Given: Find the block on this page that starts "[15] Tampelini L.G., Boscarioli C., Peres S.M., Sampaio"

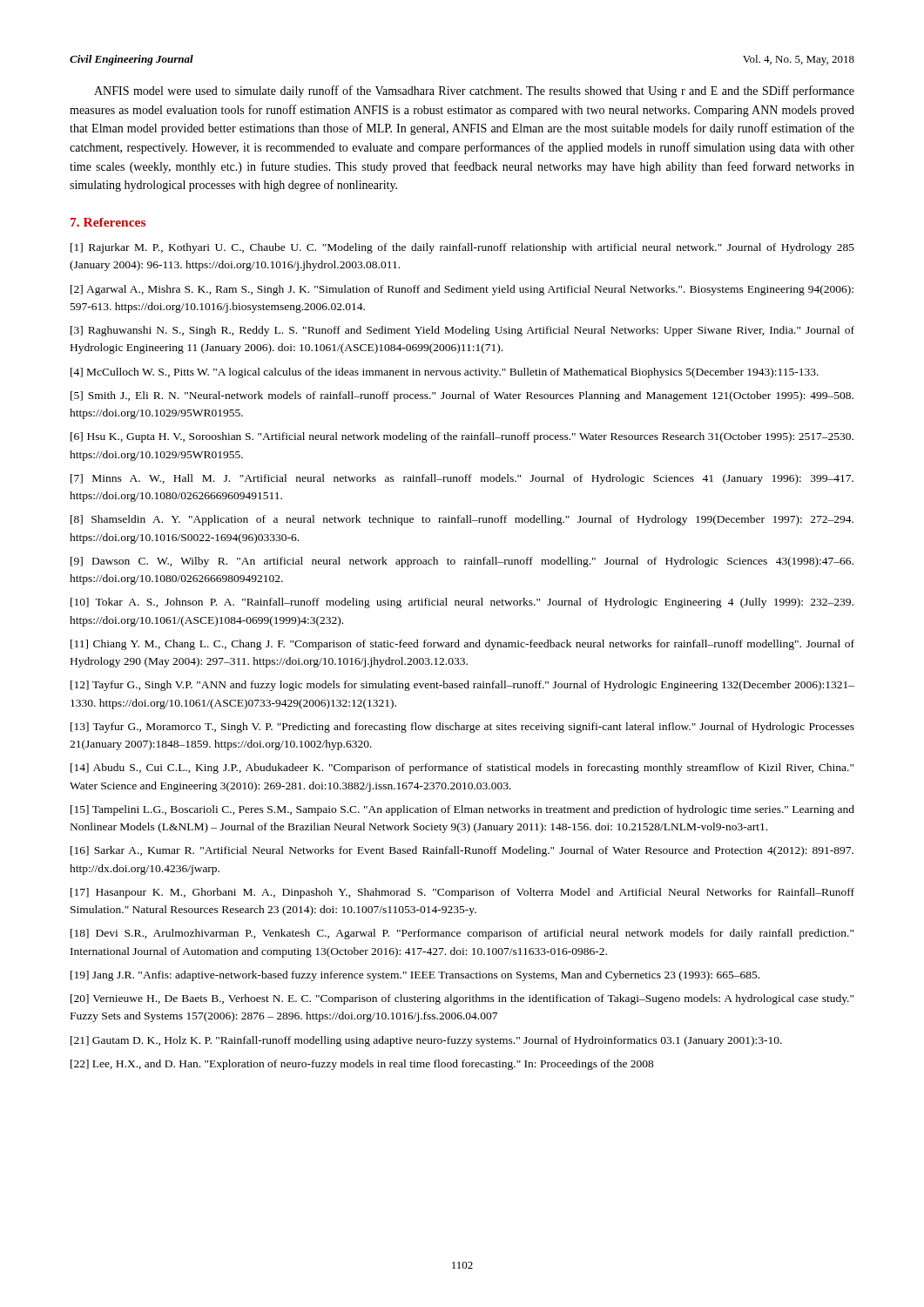Looking at the screenshot, I should tap(462, 818).
